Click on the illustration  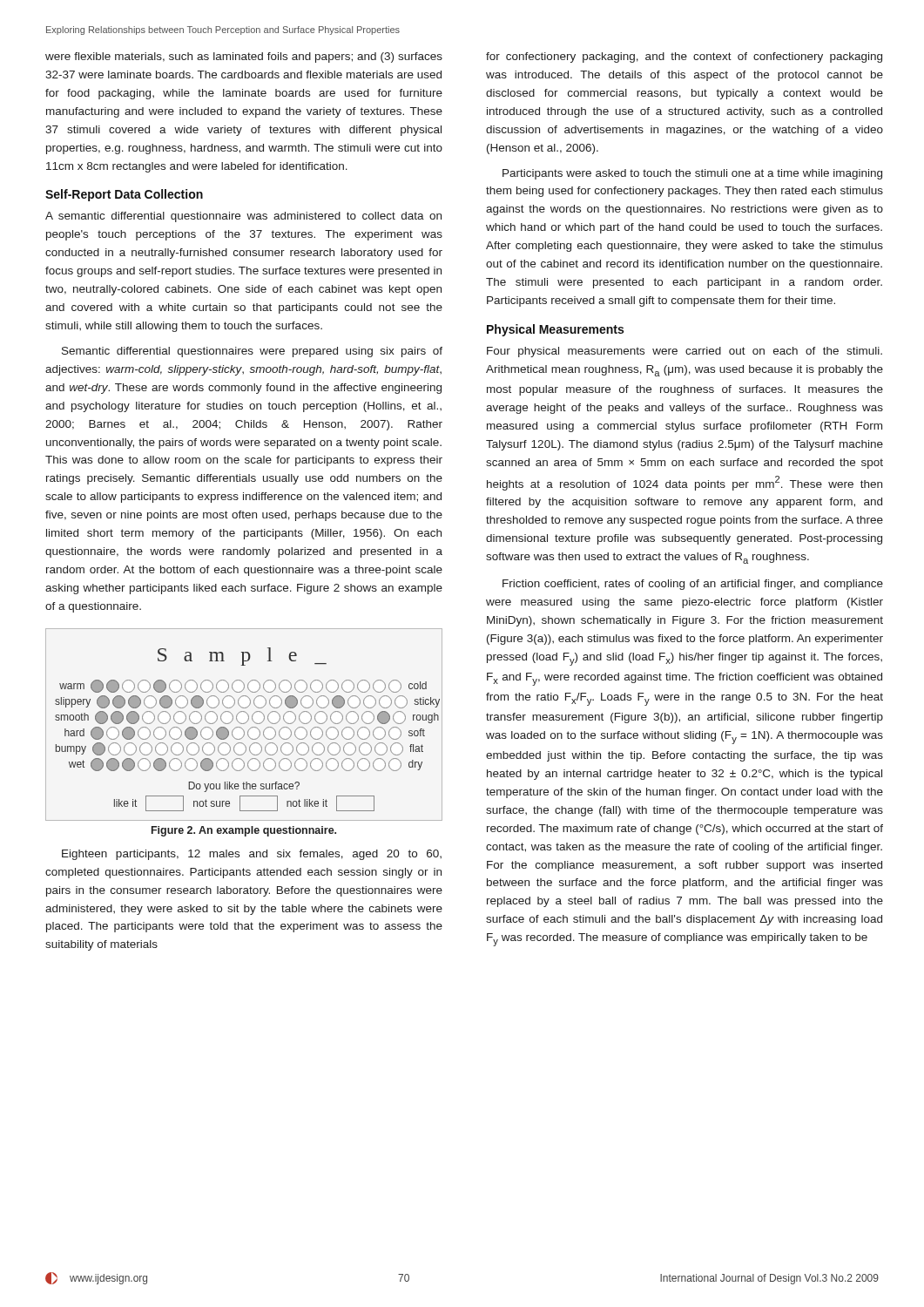coord(244,724)
